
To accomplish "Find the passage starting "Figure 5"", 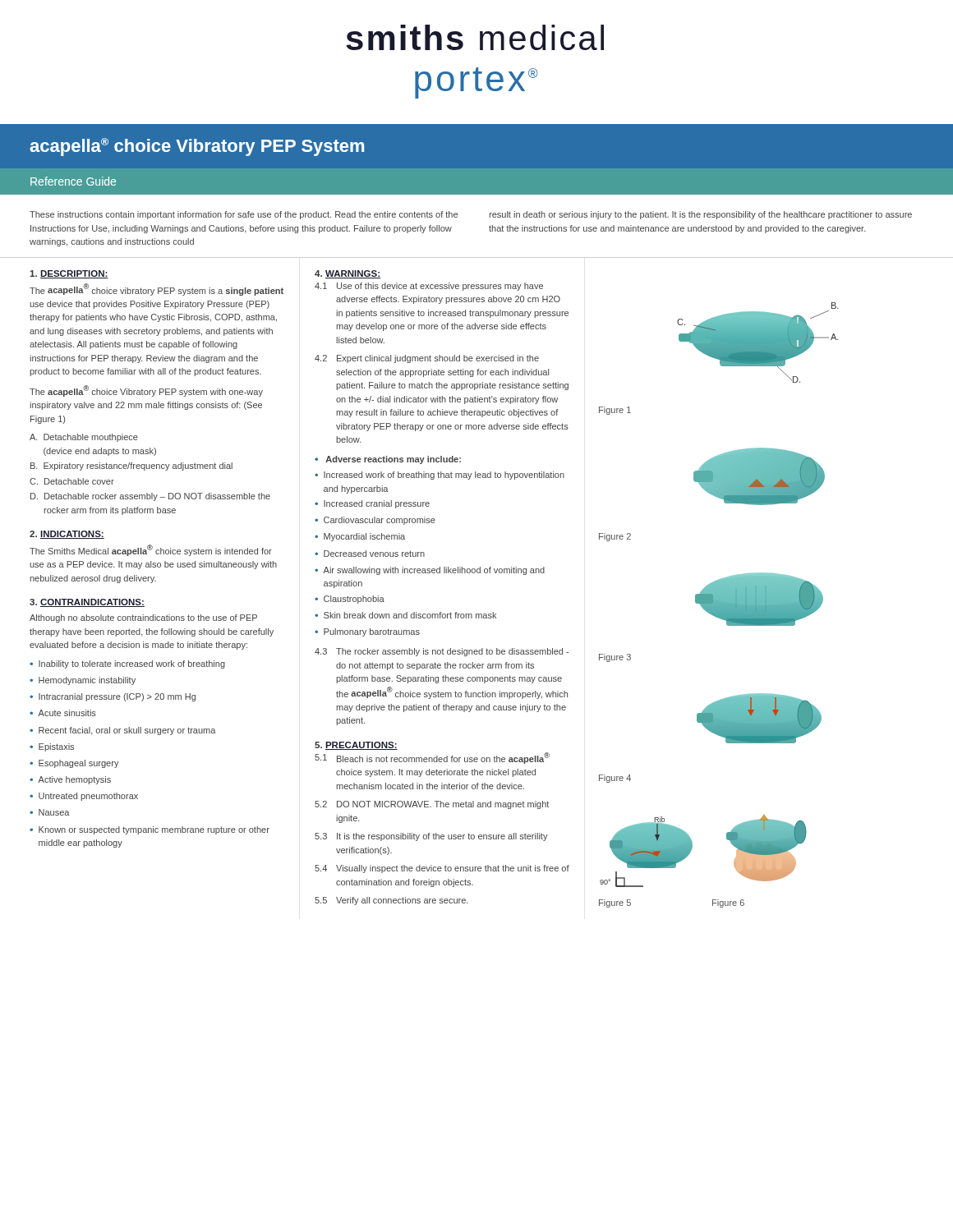I will pos(615,902).
